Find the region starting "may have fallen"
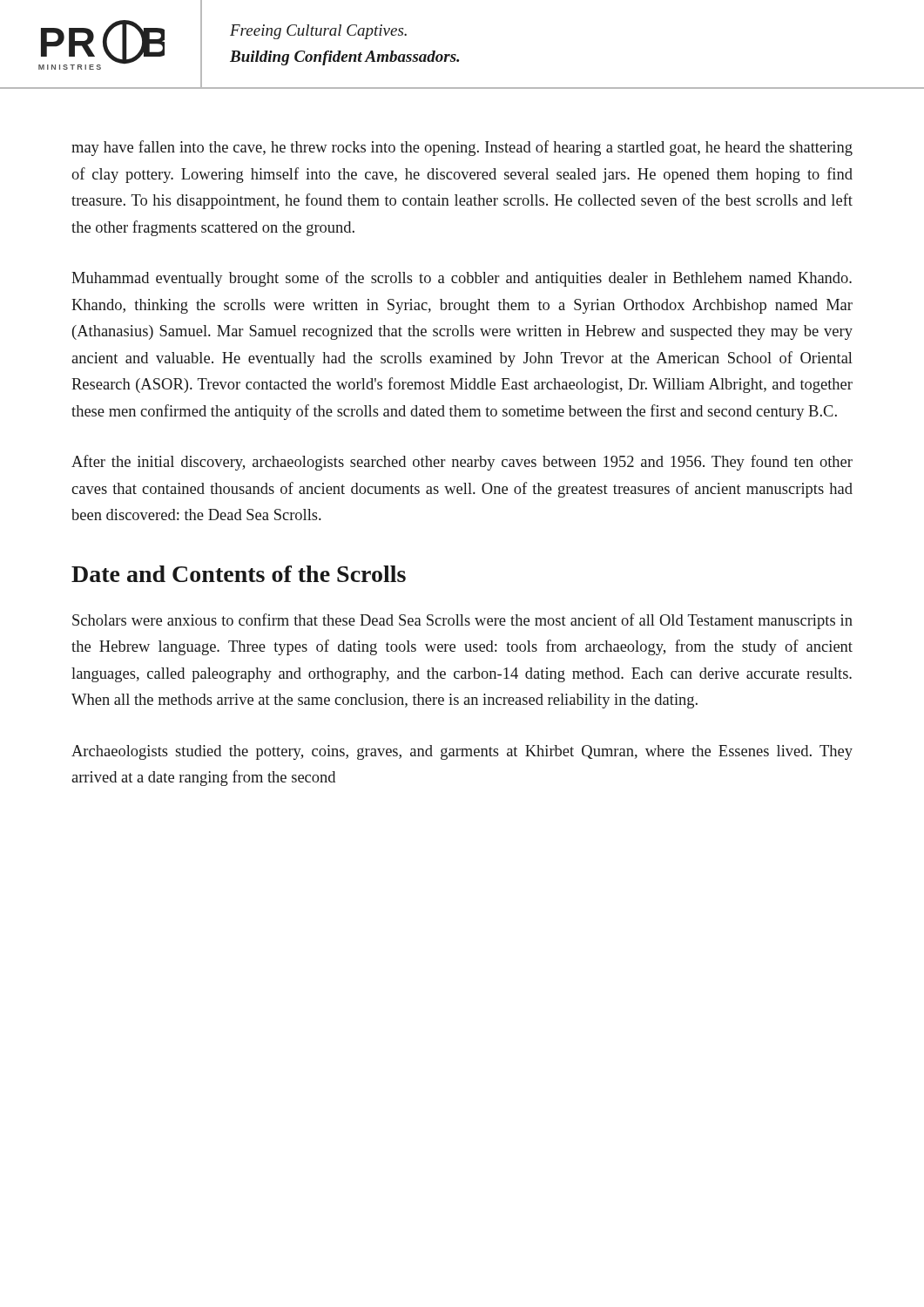This screenshot has width=924, height=1307. tap(462, 187)
